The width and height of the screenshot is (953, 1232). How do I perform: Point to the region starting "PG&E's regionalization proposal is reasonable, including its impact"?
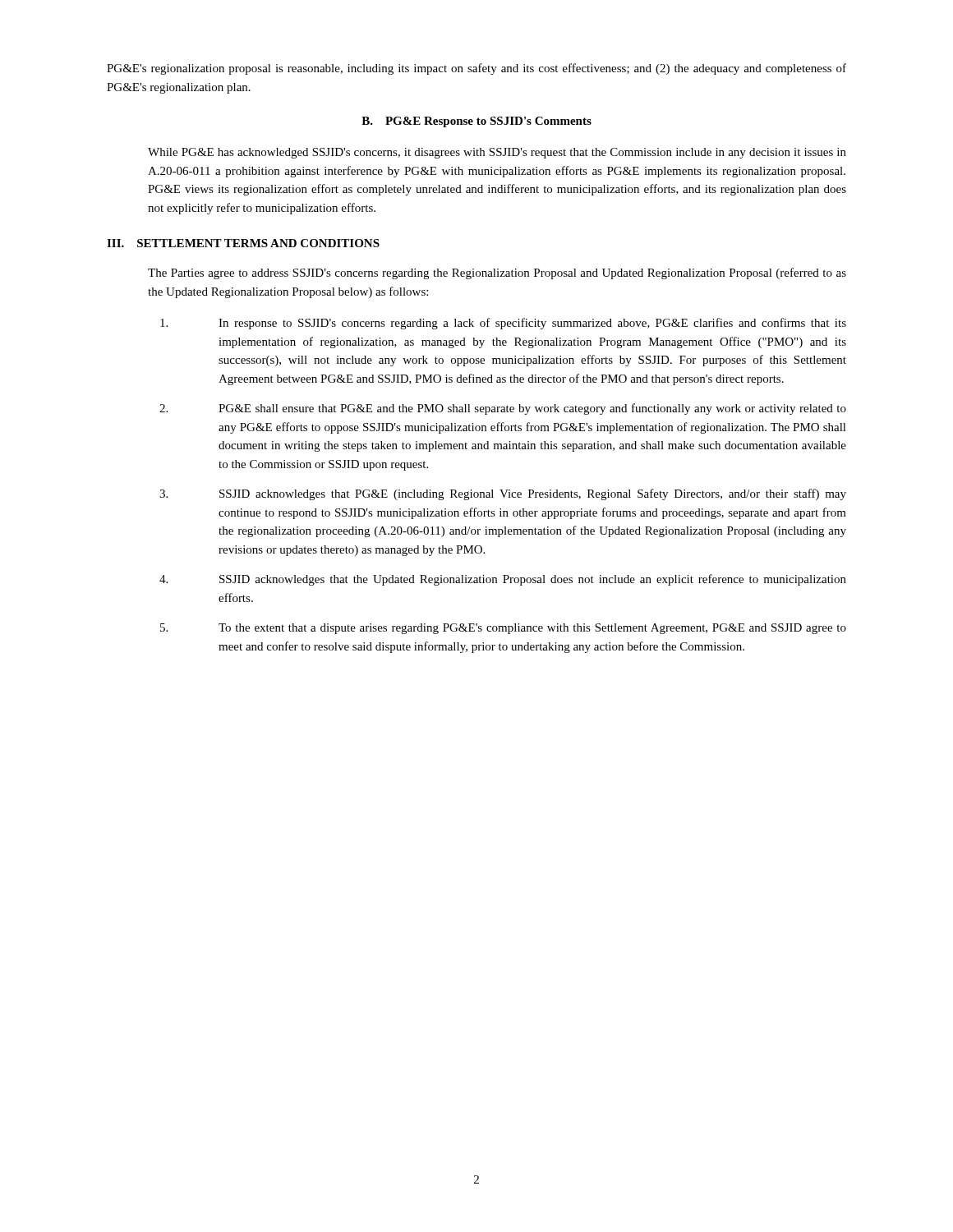476,77
